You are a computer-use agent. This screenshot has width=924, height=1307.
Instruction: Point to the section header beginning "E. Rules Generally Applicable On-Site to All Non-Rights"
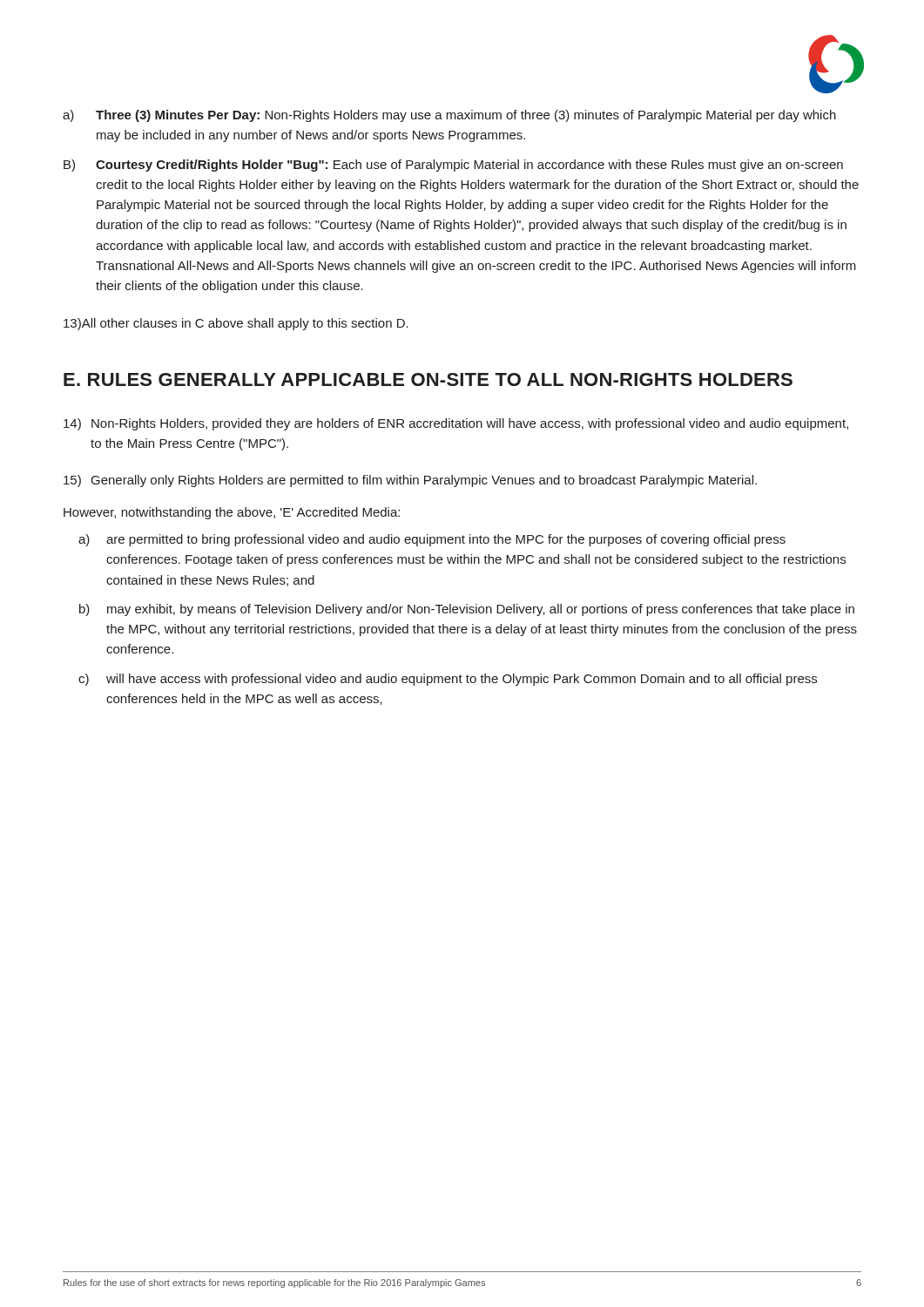tap(462, 379)
